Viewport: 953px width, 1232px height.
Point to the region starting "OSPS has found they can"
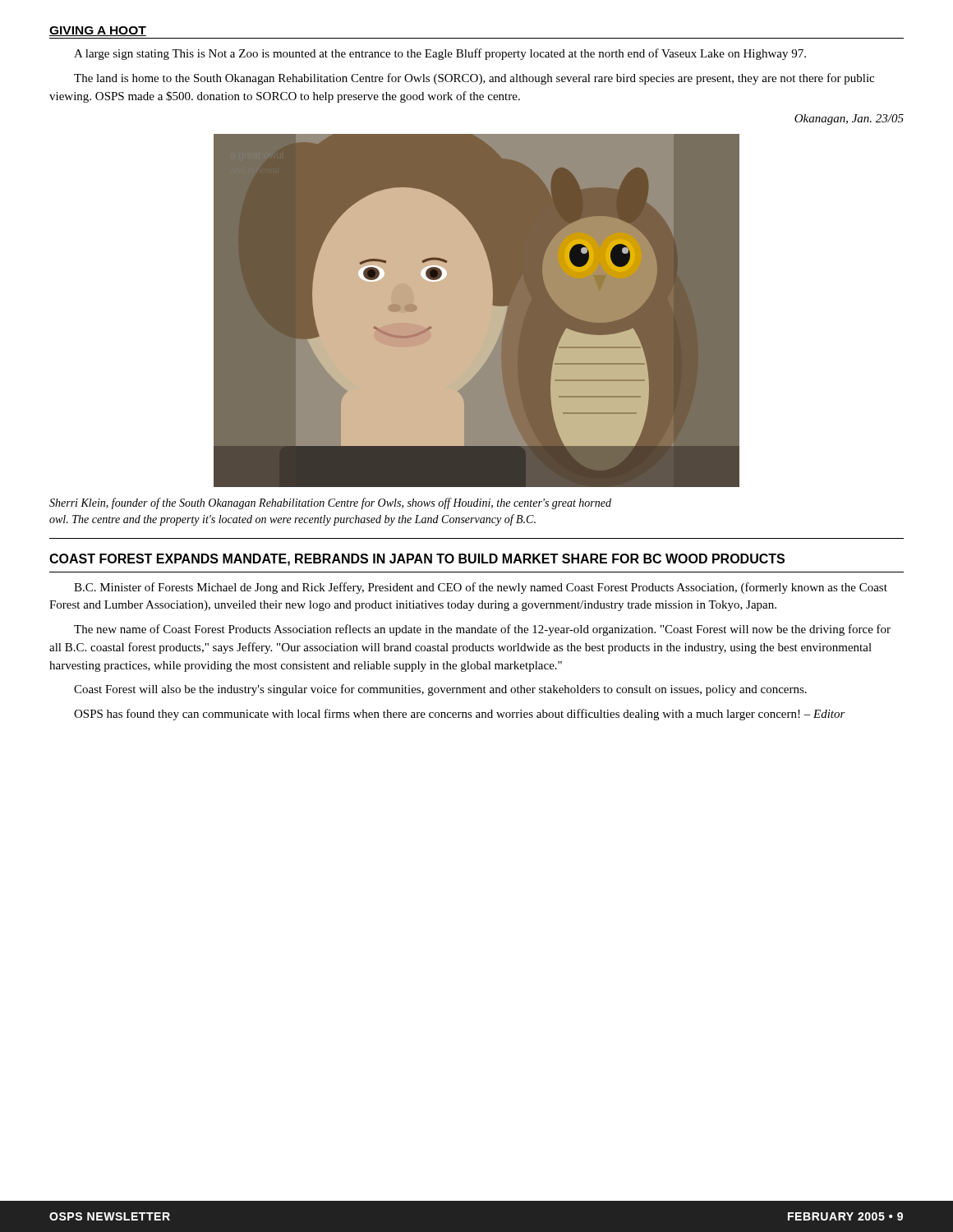[459, 714]
